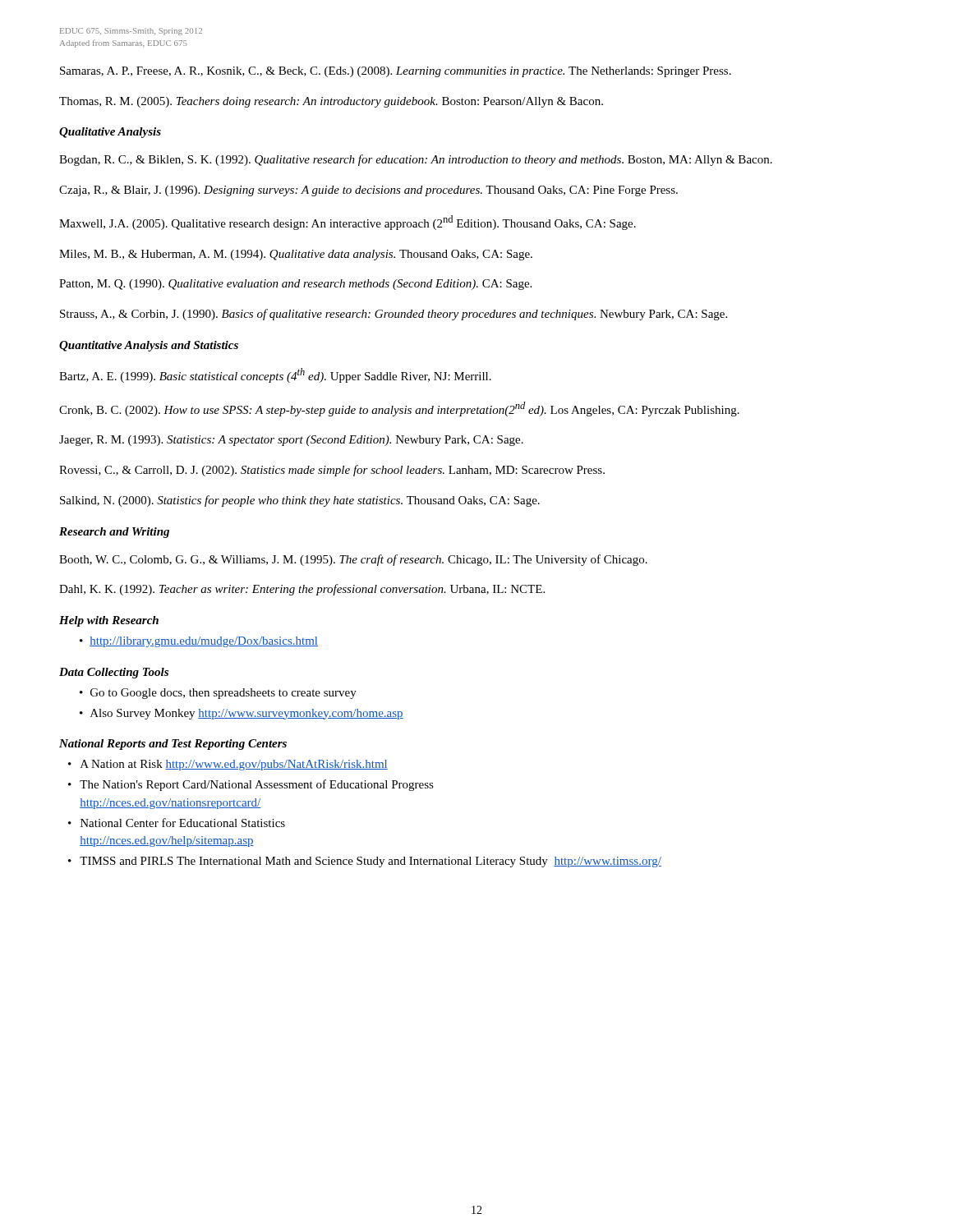Screen dimensions: 1232x953
Task: Find the list item with the text "• A Nation at"
Action: [228, 765]
